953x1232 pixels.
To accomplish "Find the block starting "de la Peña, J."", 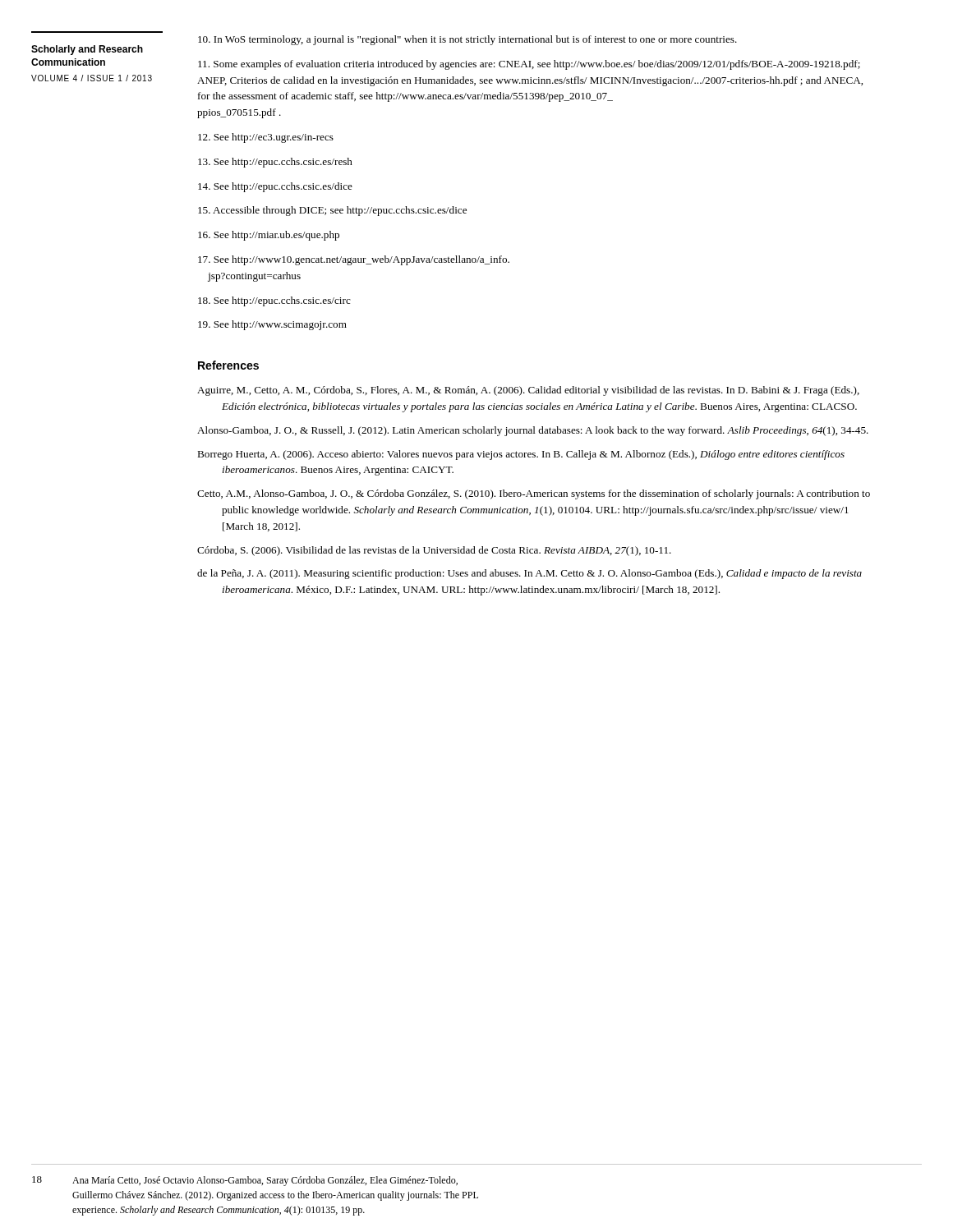I will point(530,581).
